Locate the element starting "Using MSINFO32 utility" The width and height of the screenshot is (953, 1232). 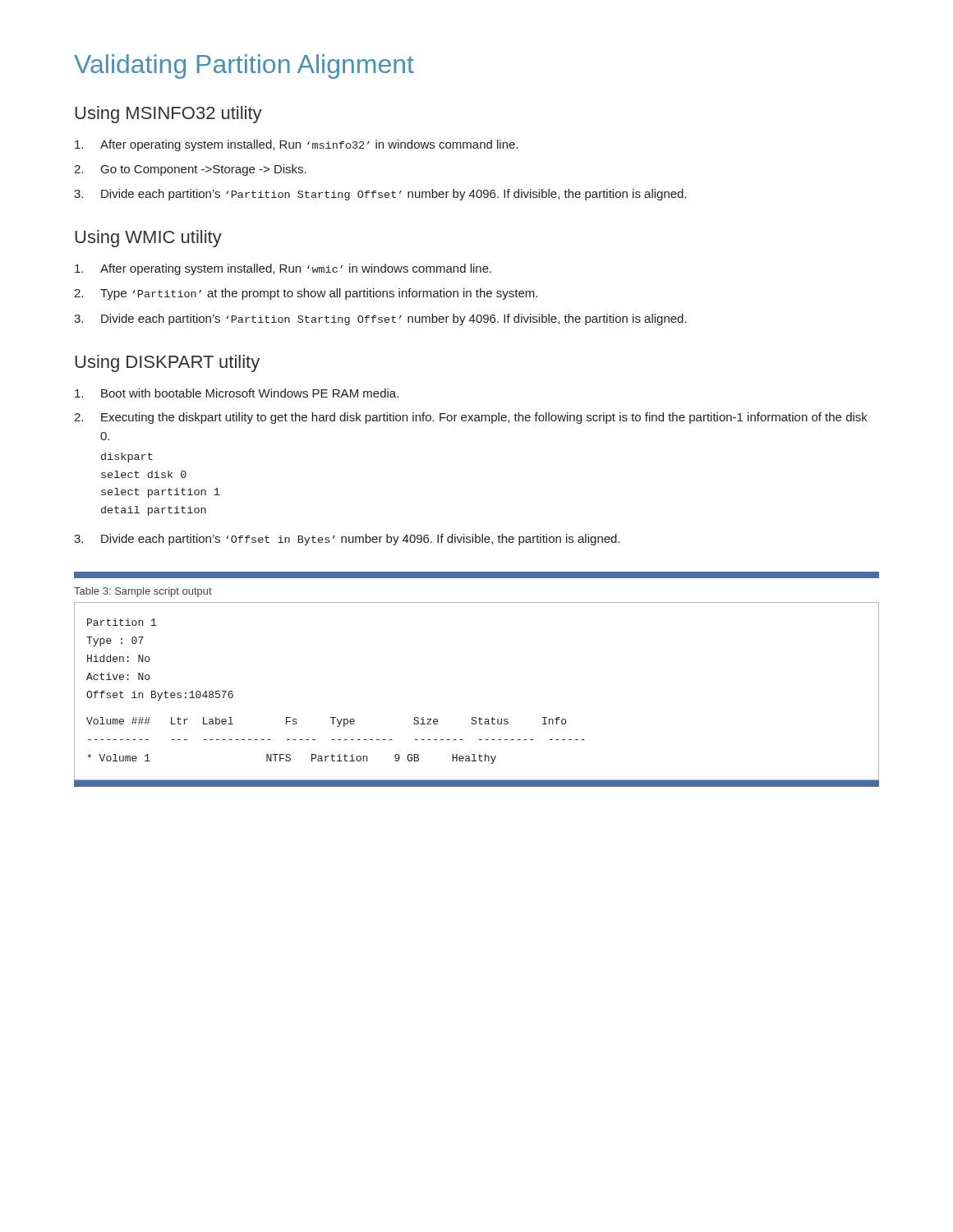point(168,113)
